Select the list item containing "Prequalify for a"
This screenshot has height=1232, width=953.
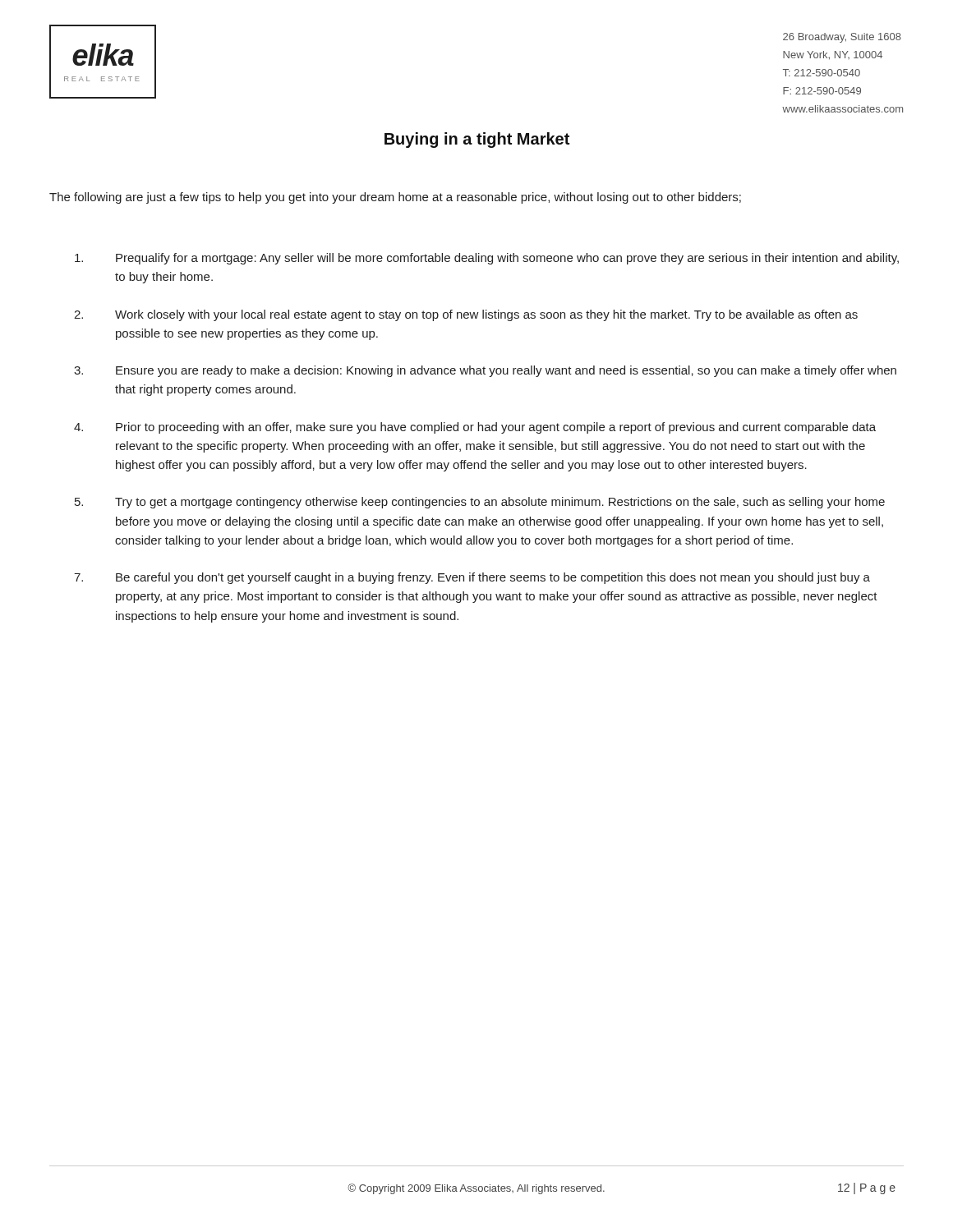point(476,267)
